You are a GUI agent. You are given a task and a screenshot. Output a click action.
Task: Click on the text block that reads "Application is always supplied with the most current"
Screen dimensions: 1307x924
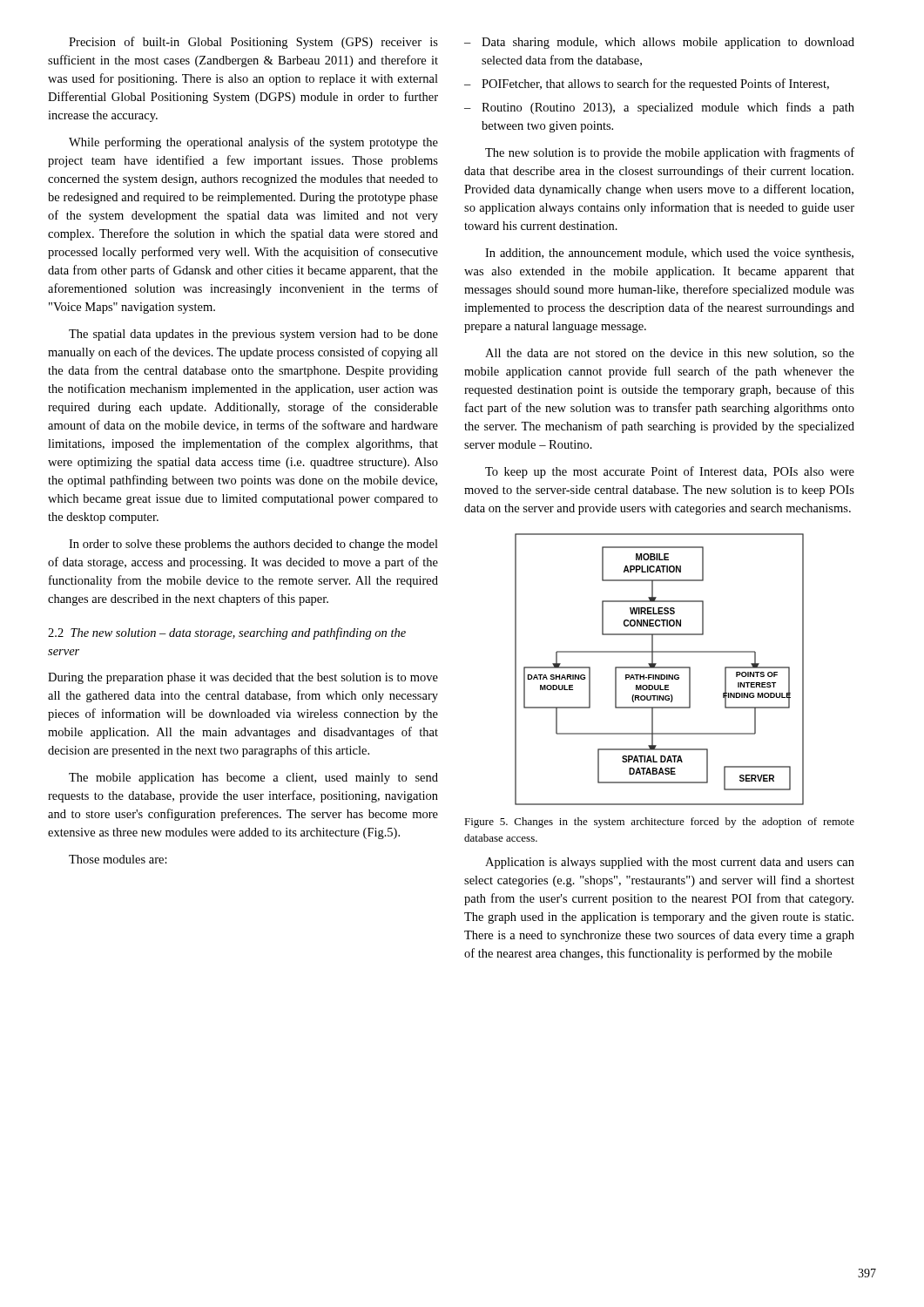659,908
